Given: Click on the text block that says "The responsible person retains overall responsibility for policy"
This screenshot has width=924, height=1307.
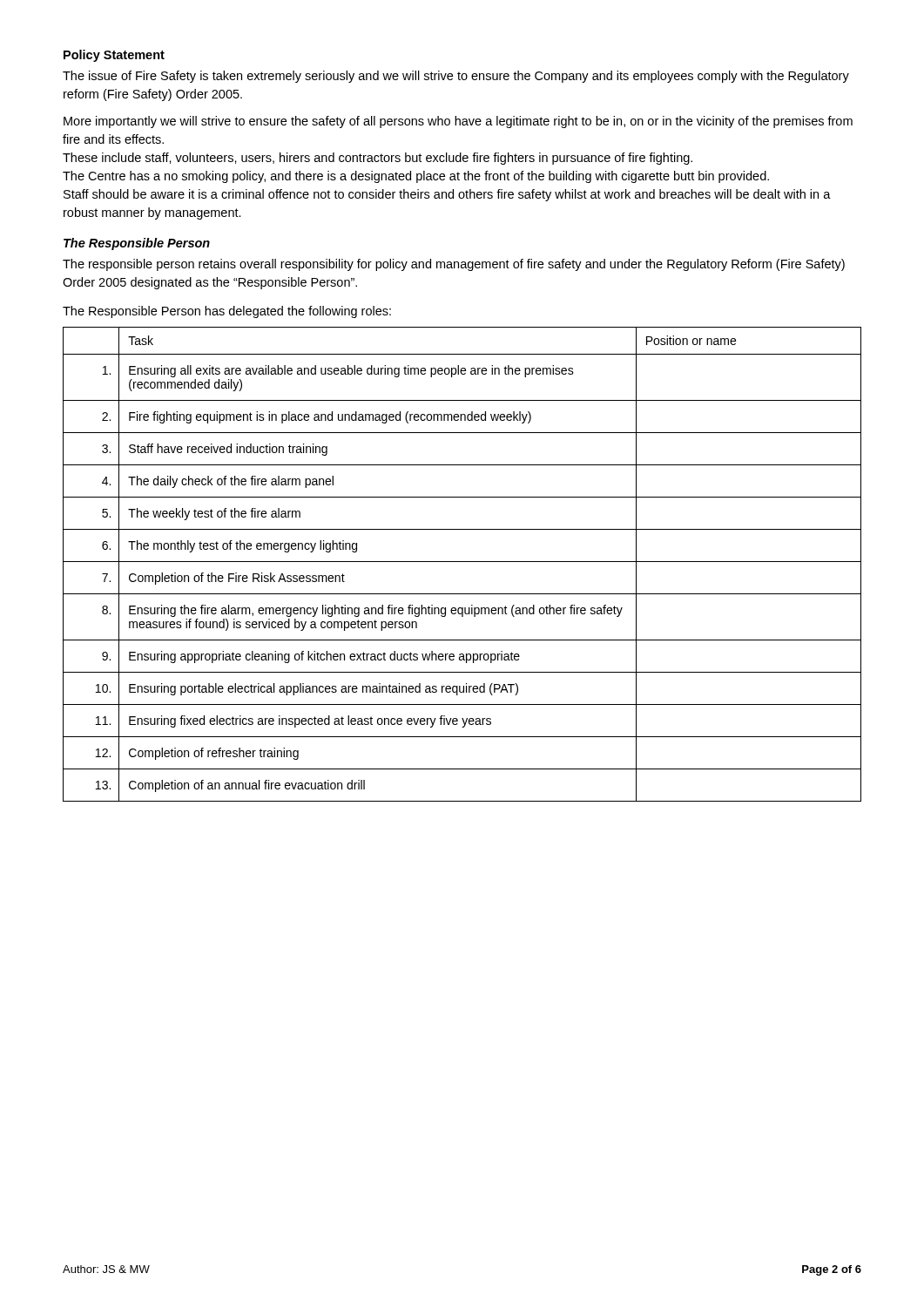Looking at the screenshot, I should point(454,273).
